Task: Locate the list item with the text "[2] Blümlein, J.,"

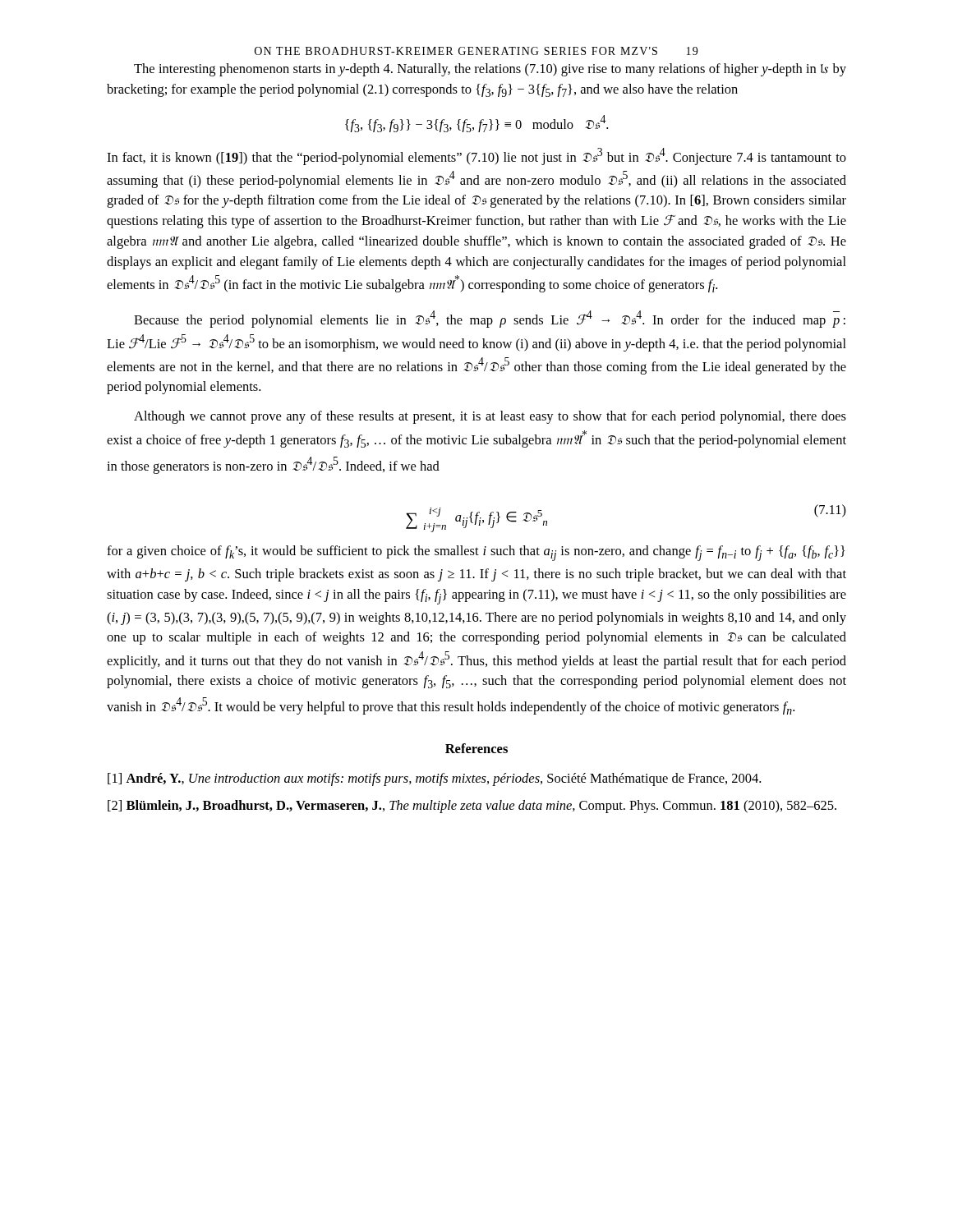Action: [472, 805]
